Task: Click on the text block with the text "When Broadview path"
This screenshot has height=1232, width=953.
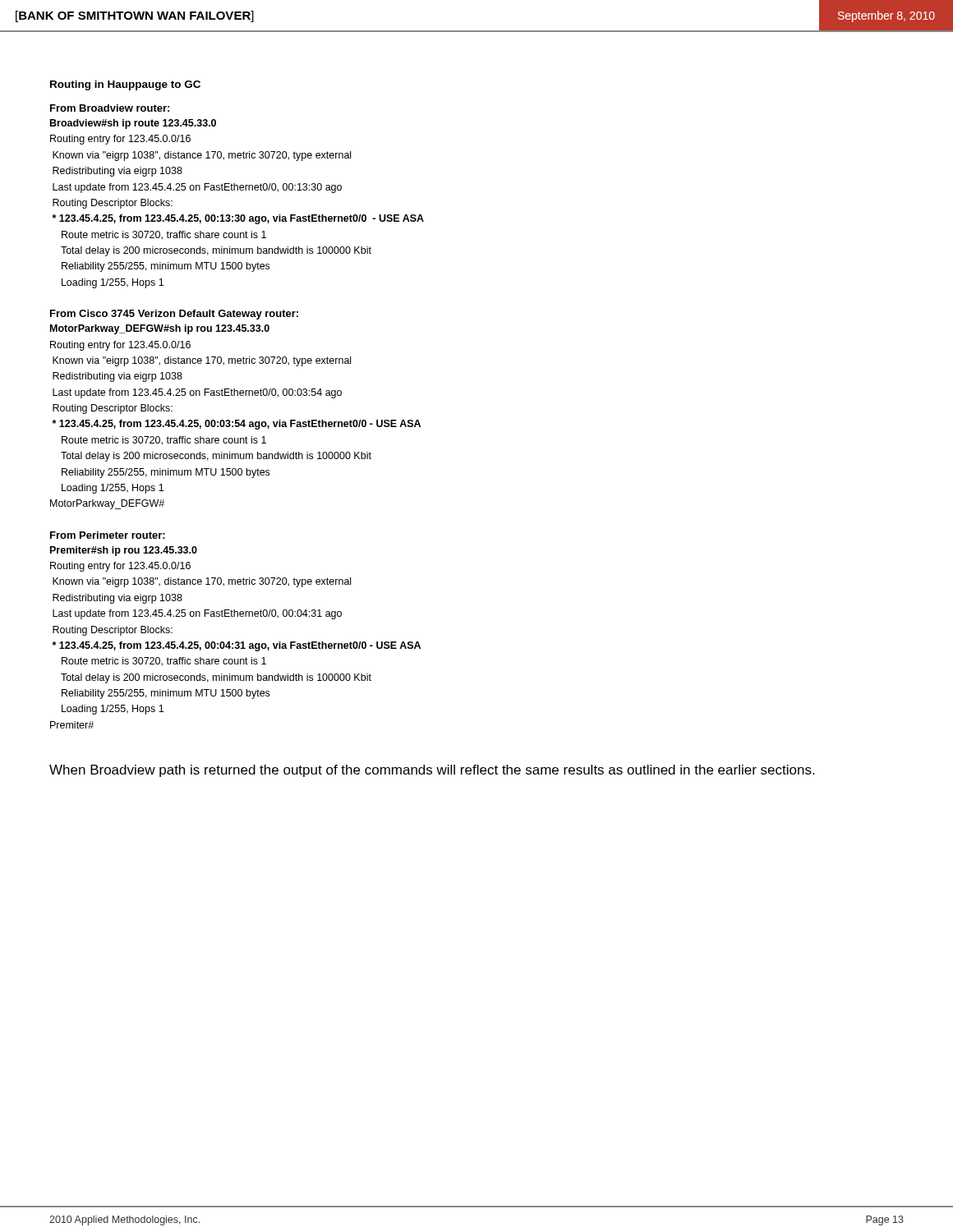Action: 432,770
